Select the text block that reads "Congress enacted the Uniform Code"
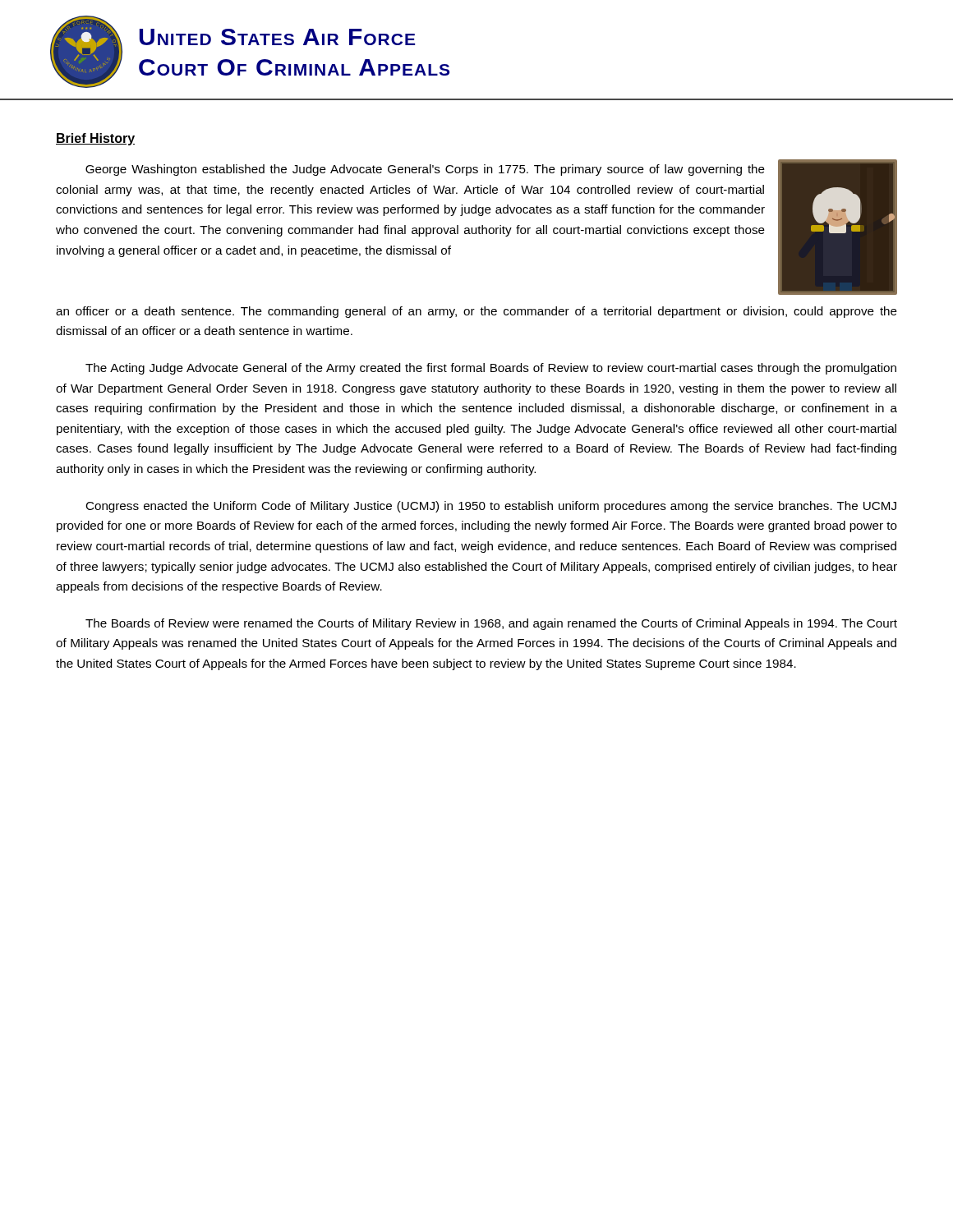This screenshot has width=953, height=1232. coord(476,546)
